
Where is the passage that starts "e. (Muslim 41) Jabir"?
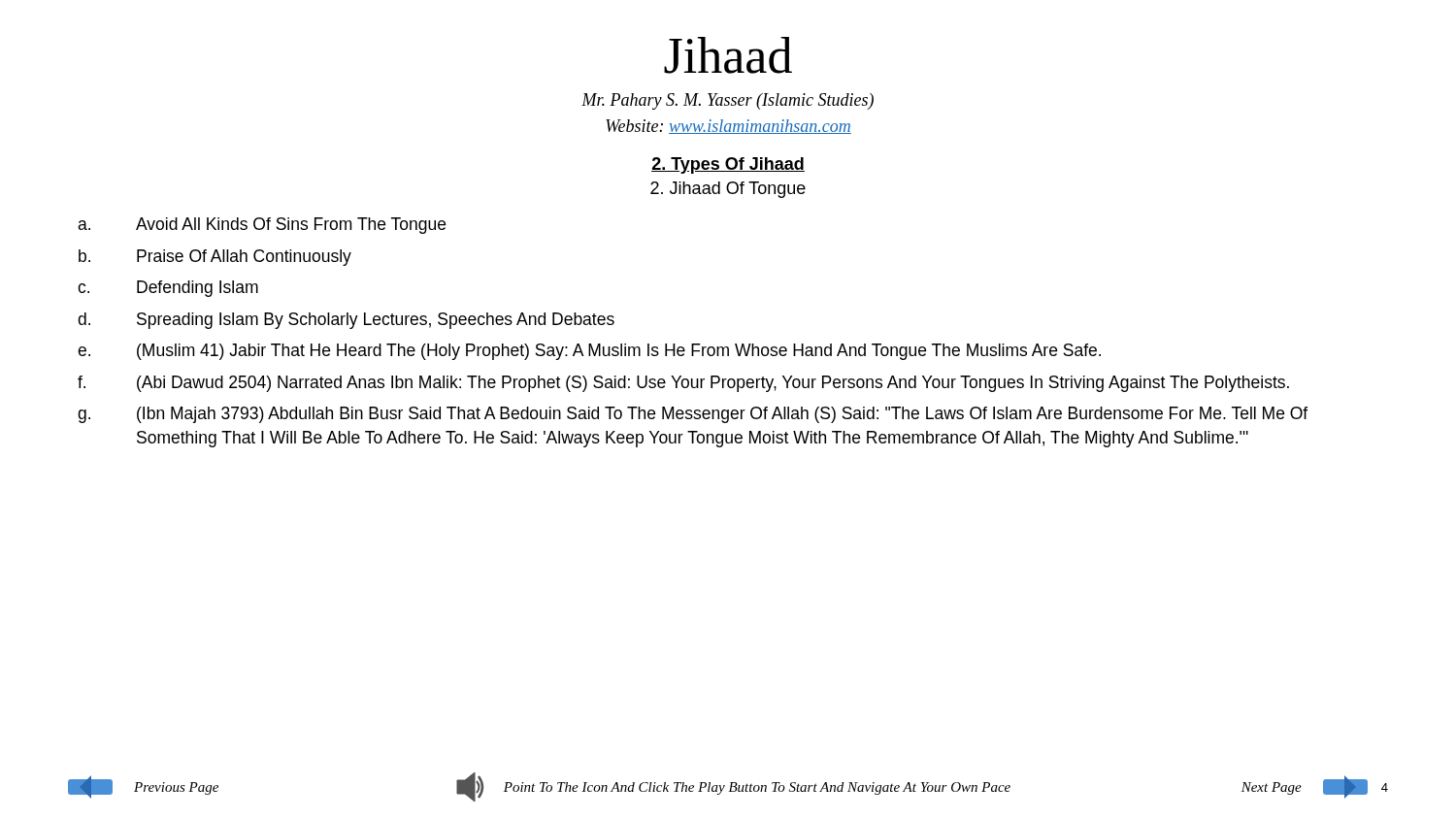tap(728, 351)
